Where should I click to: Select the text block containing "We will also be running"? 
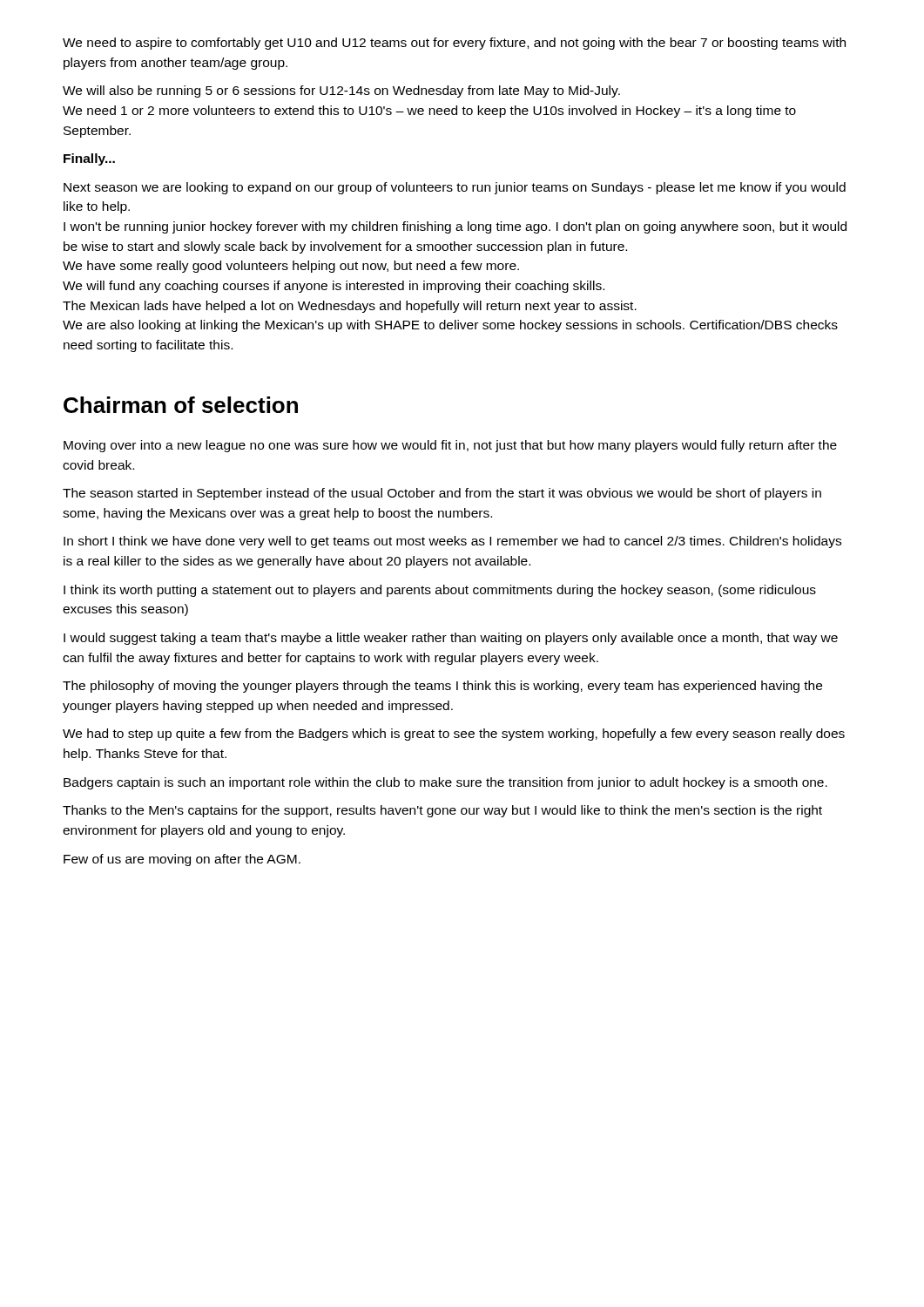pos(429,110)
